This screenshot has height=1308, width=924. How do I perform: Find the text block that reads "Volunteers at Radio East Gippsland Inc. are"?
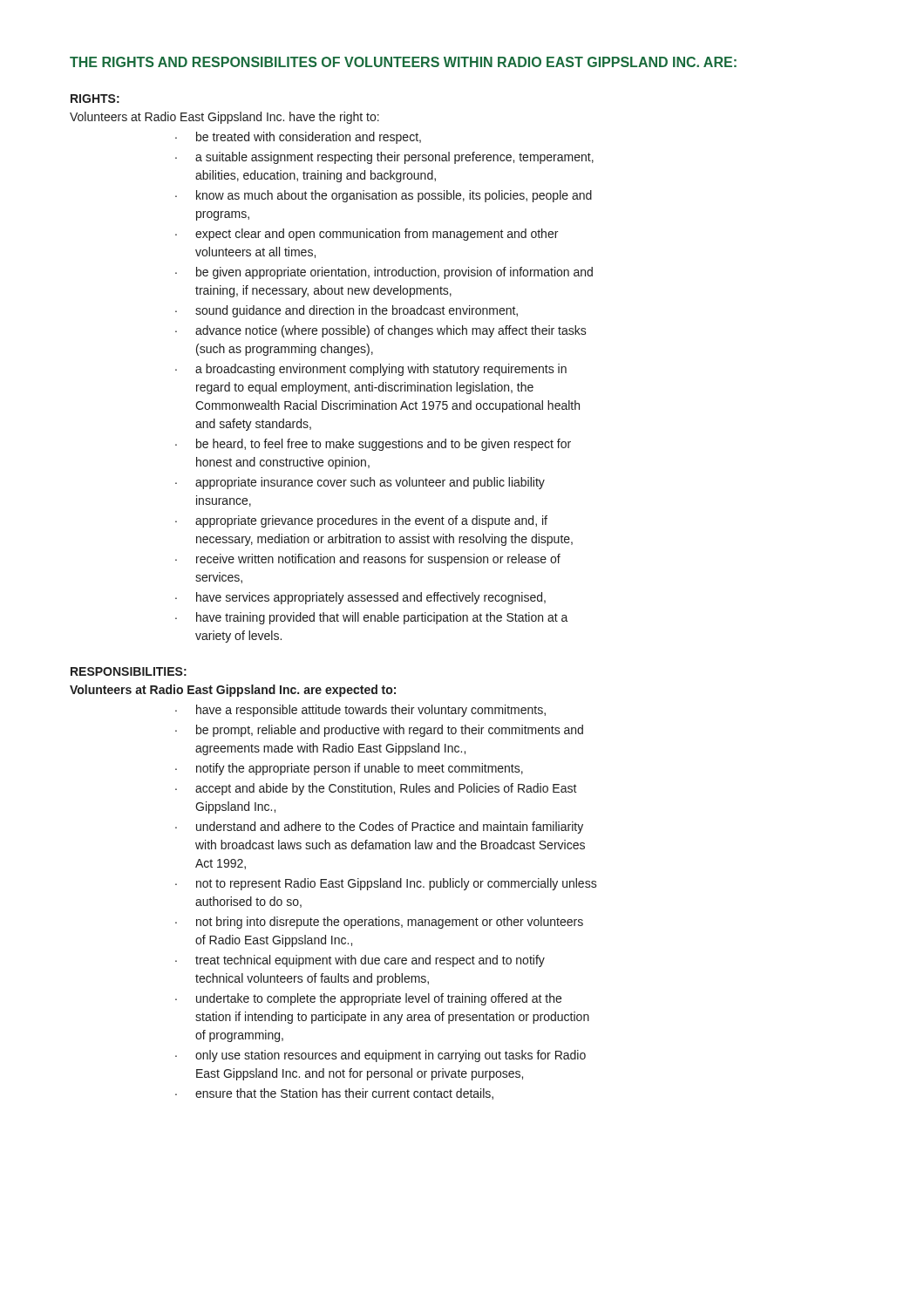pos(233,690)
